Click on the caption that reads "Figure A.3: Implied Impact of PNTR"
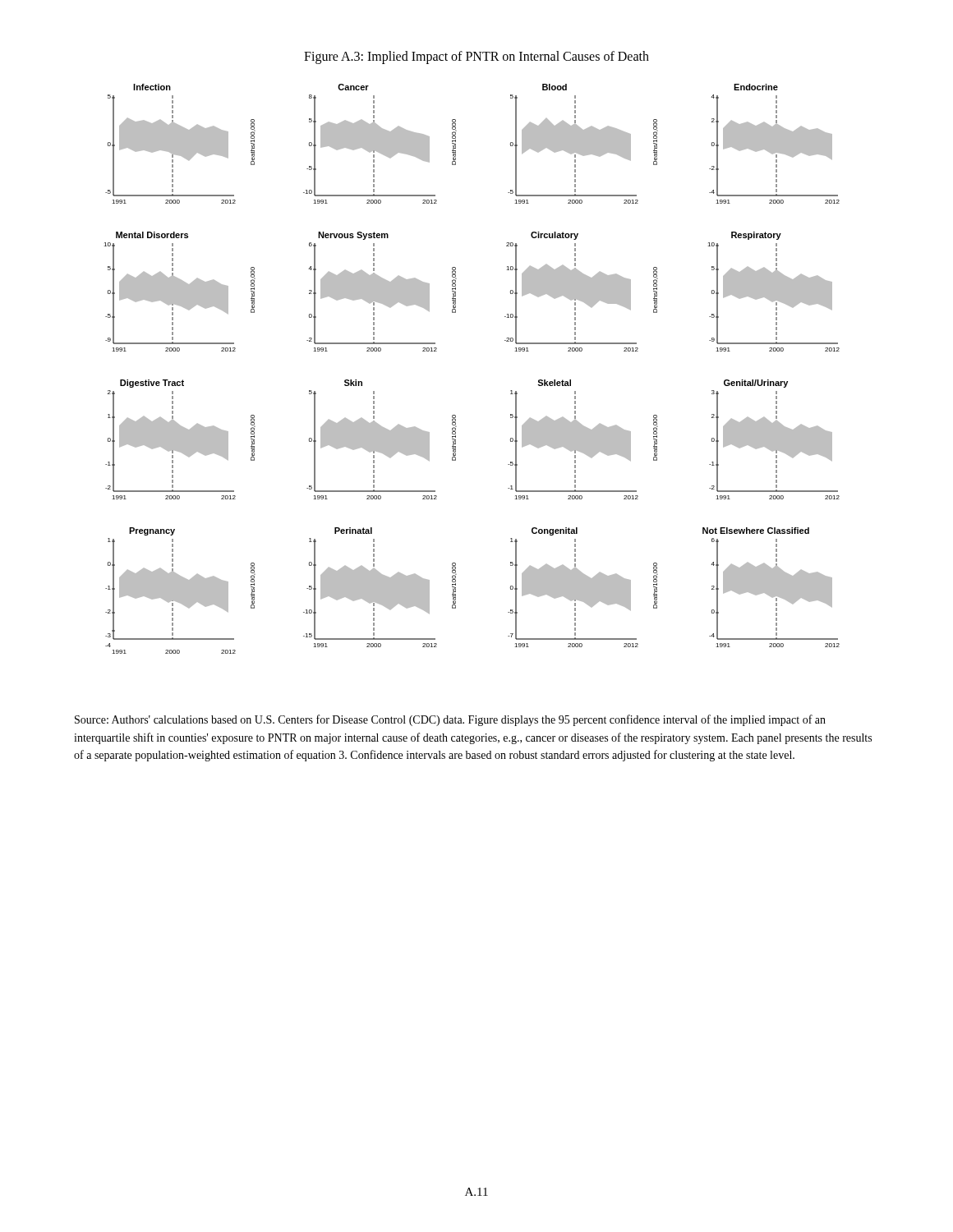 click(x=476, y=56)
